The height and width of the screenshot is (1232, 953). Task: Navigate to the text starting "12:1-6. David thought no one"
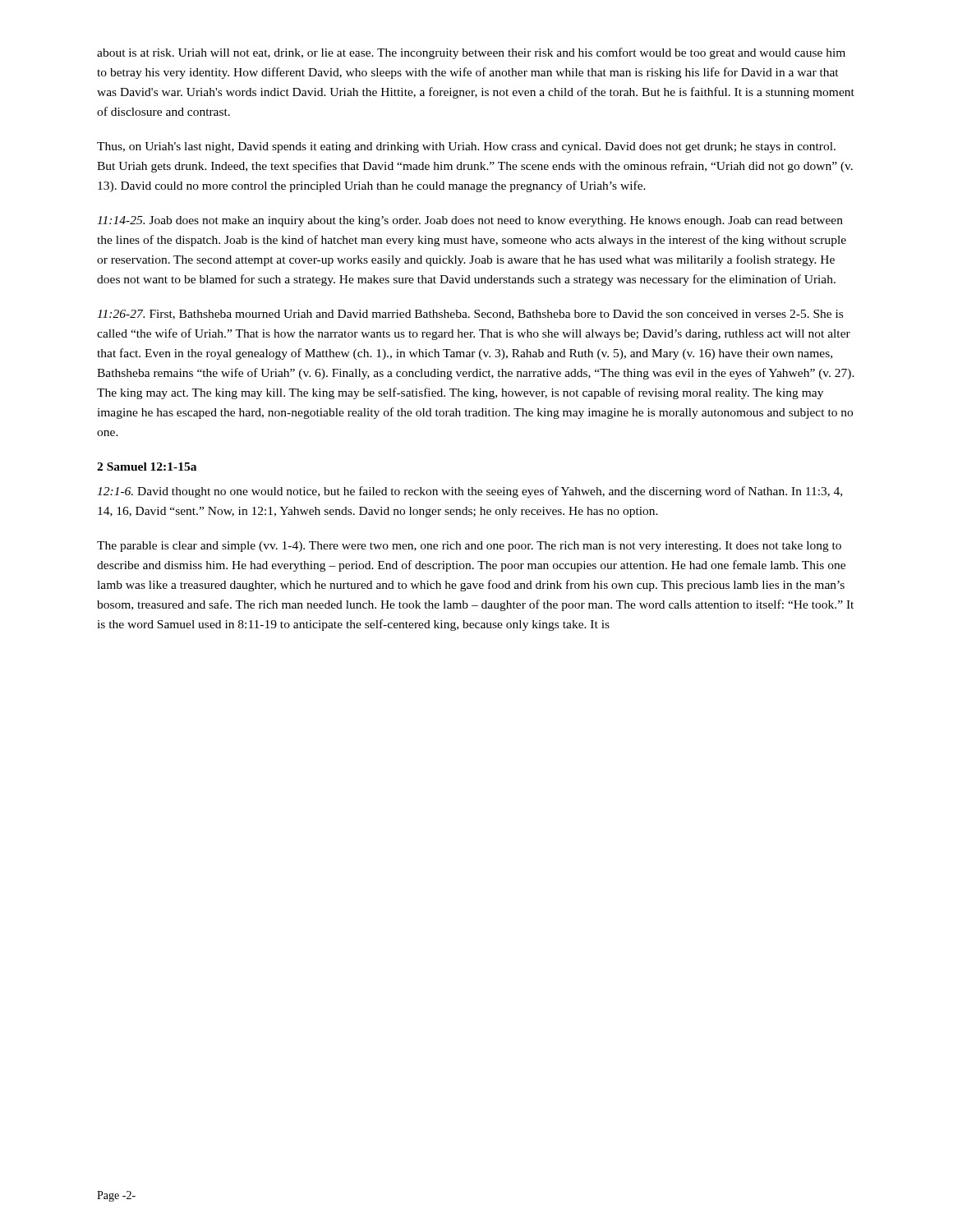[x=476, y=501]
